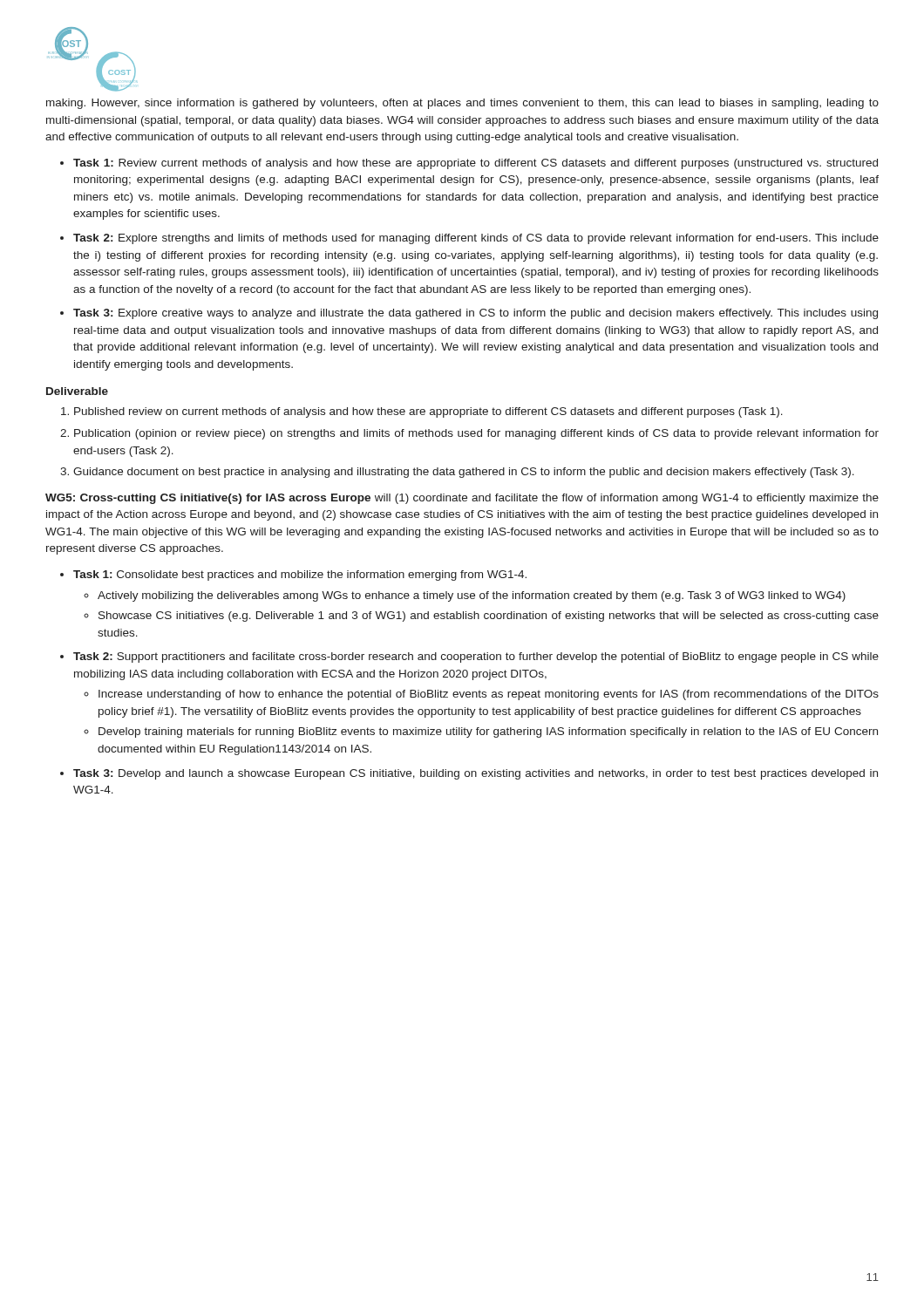The image size is (924, 1308).
Task: Click the passage that begins "WG5: Cross-cutting CS initiative(s) for IAS"
Action: 462,523
